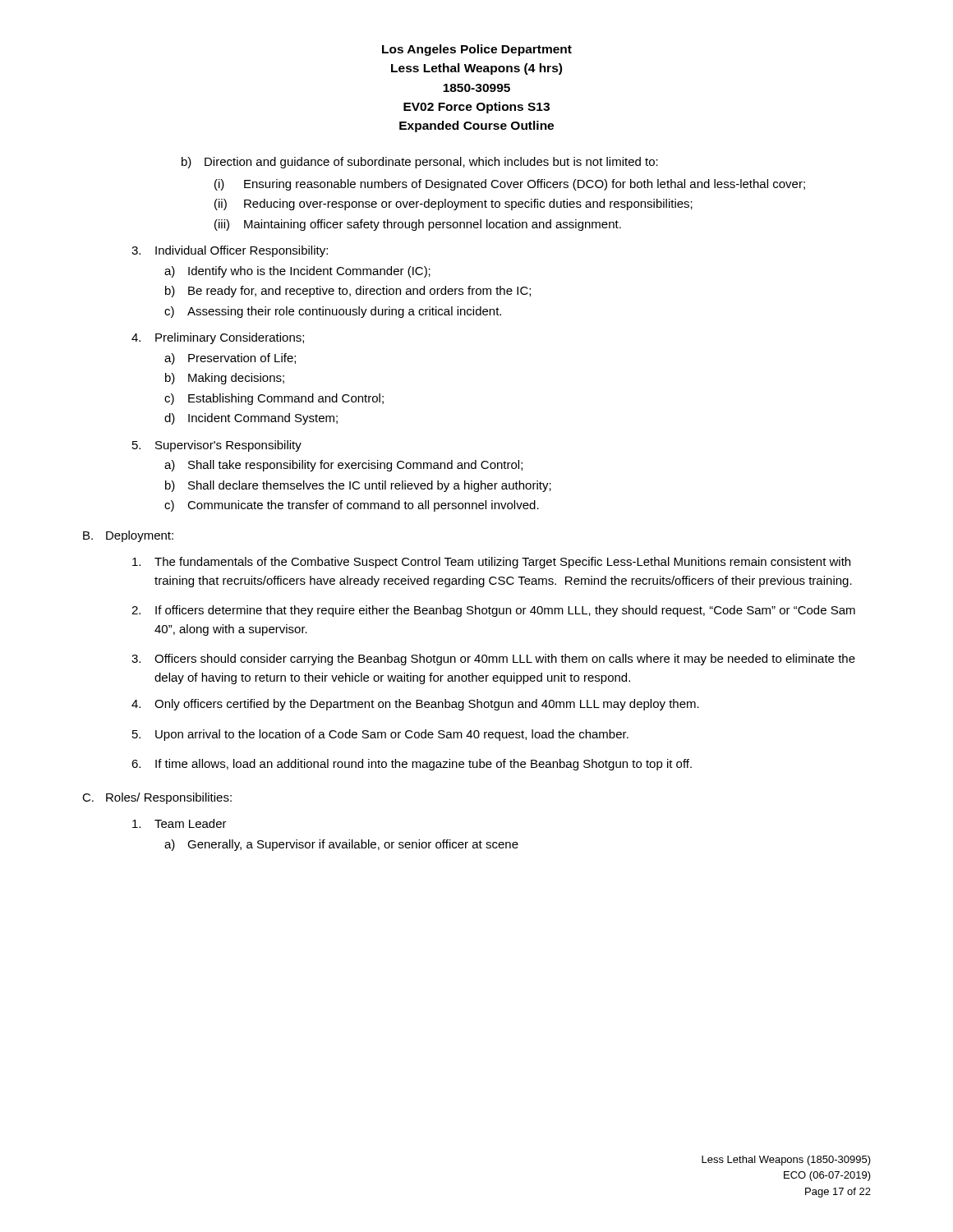
Task: Locate the block starting "(iii) Maintaining officer safety"
Action: (418, 224)
